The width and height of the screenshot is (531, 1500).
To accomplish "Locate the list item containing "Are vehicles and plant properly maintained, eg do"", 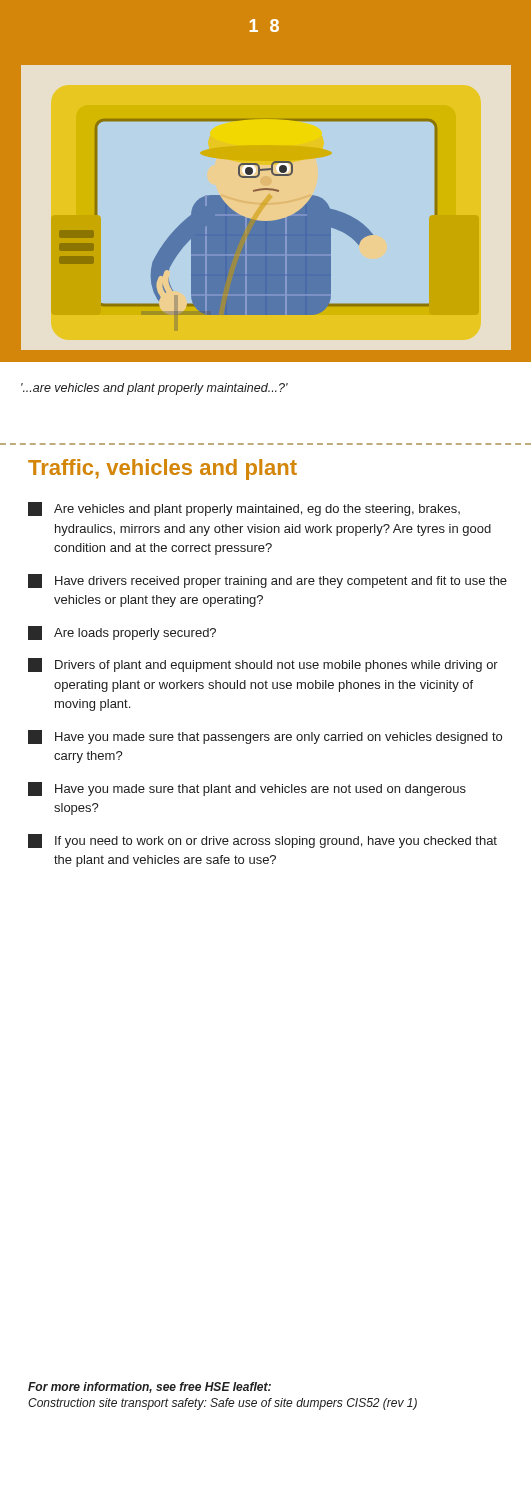I will coord(268,528).
